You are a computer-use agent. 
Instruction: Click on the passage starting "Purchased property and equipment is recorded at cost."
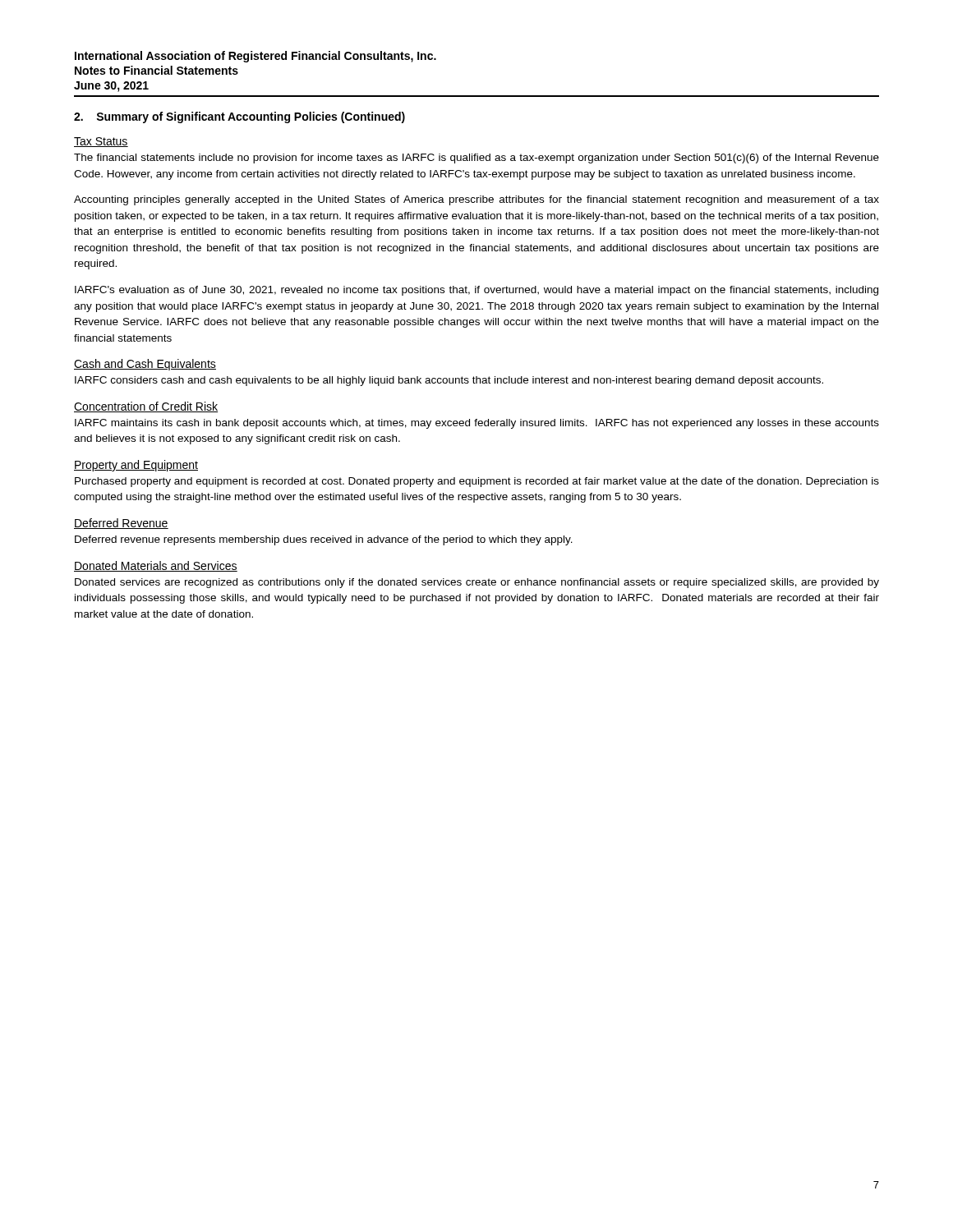point(476,489)
